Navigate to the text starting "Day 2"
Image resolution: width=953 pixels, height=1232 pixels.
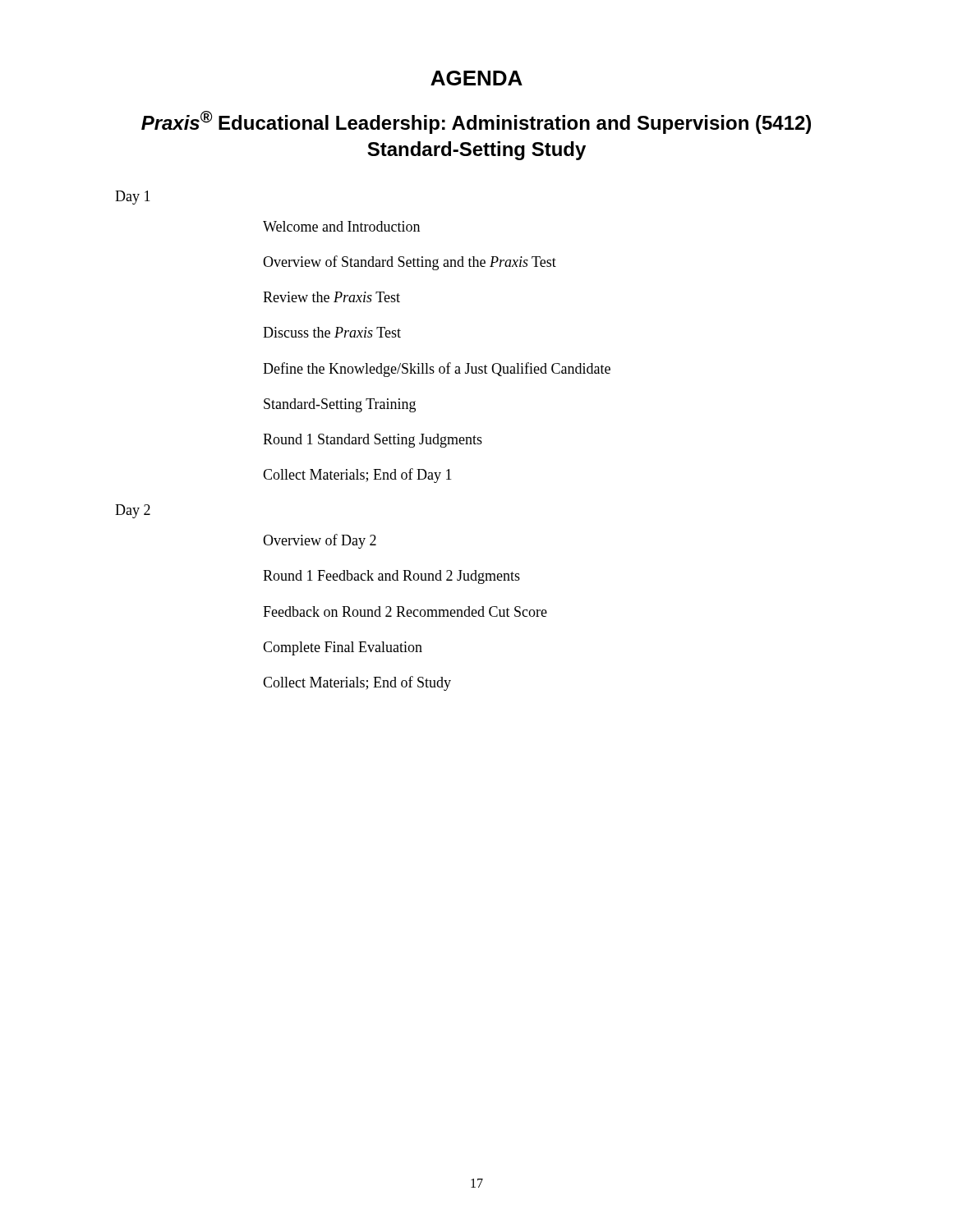click(133, 510)
